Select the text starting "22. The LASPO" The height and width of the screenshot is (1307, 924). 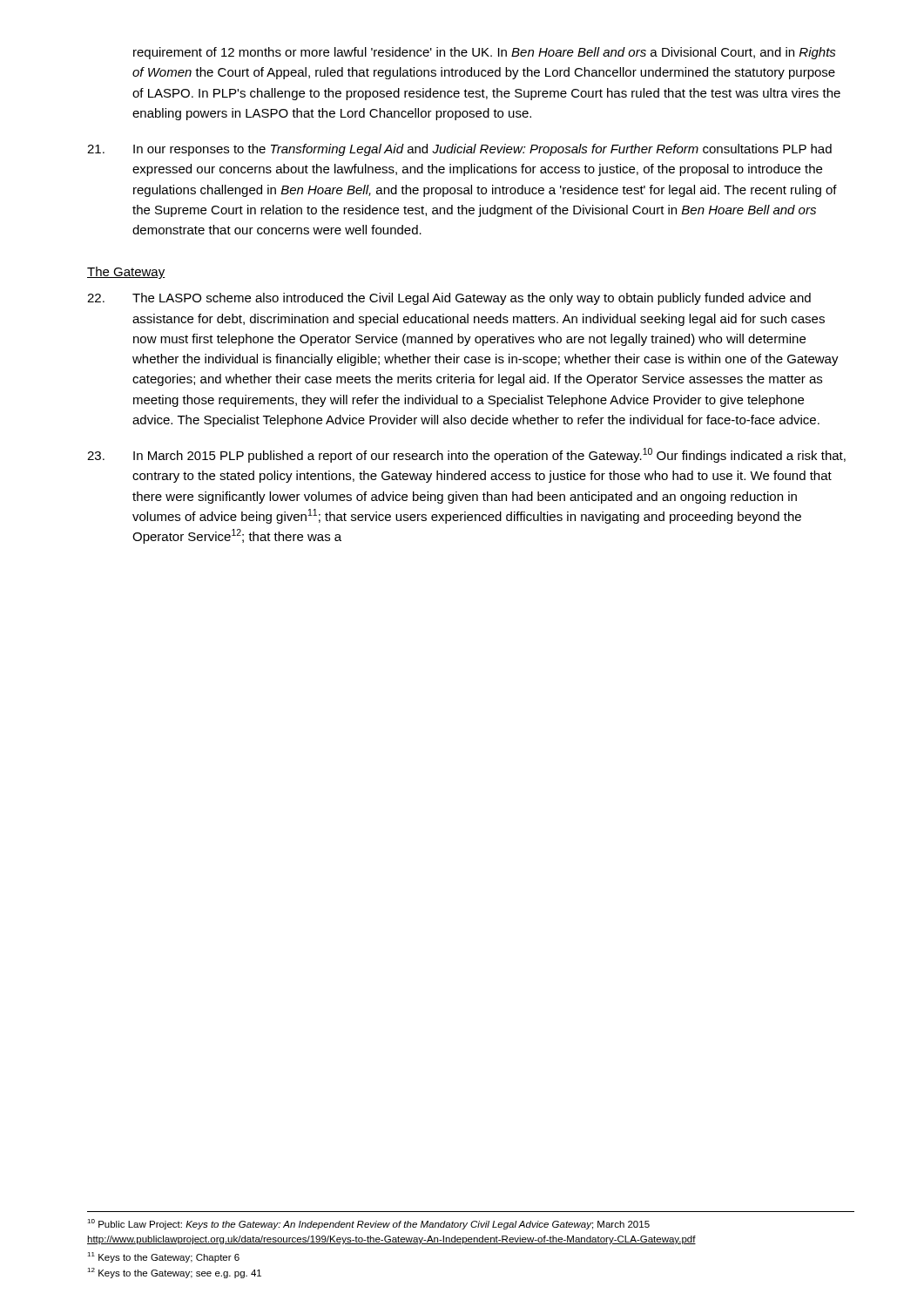pyautogui.click(x=468, y=359)
